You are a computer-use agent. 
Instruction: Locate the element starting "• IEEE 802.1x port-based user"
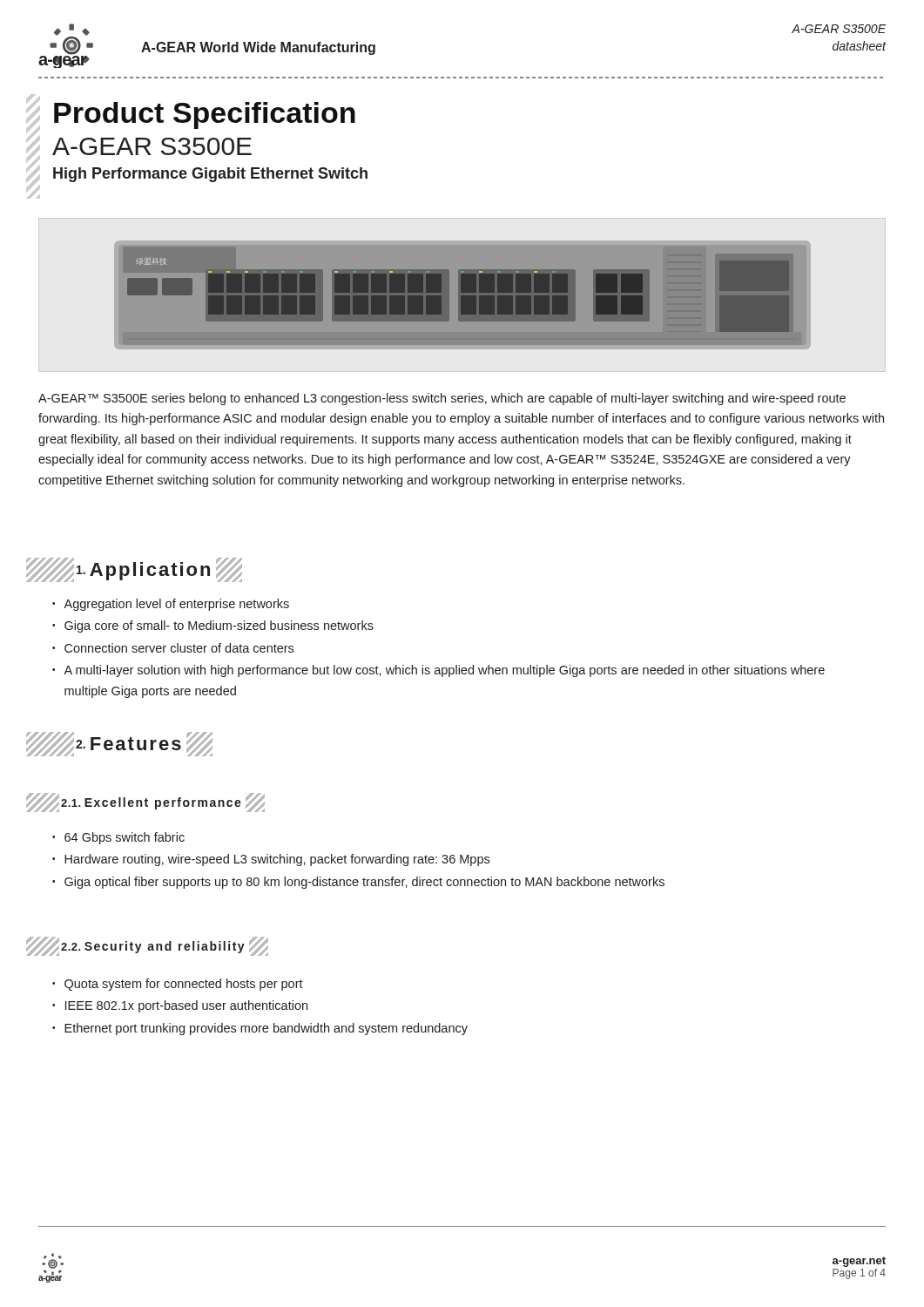click(x=180, y=1007)
